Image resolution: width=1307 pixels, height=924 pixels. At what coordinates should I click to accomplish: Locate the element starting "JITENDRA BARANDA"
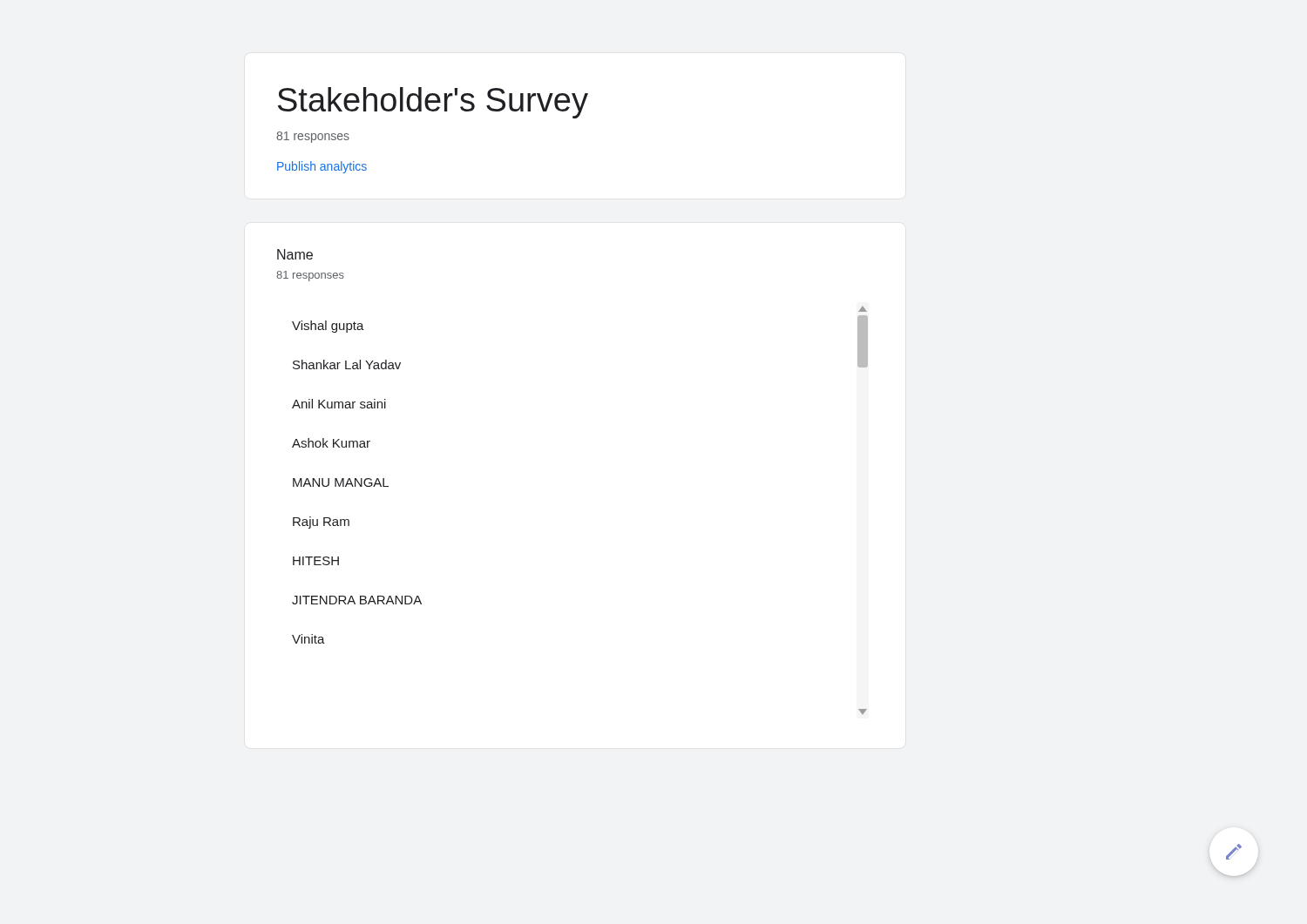pos(357,600)
